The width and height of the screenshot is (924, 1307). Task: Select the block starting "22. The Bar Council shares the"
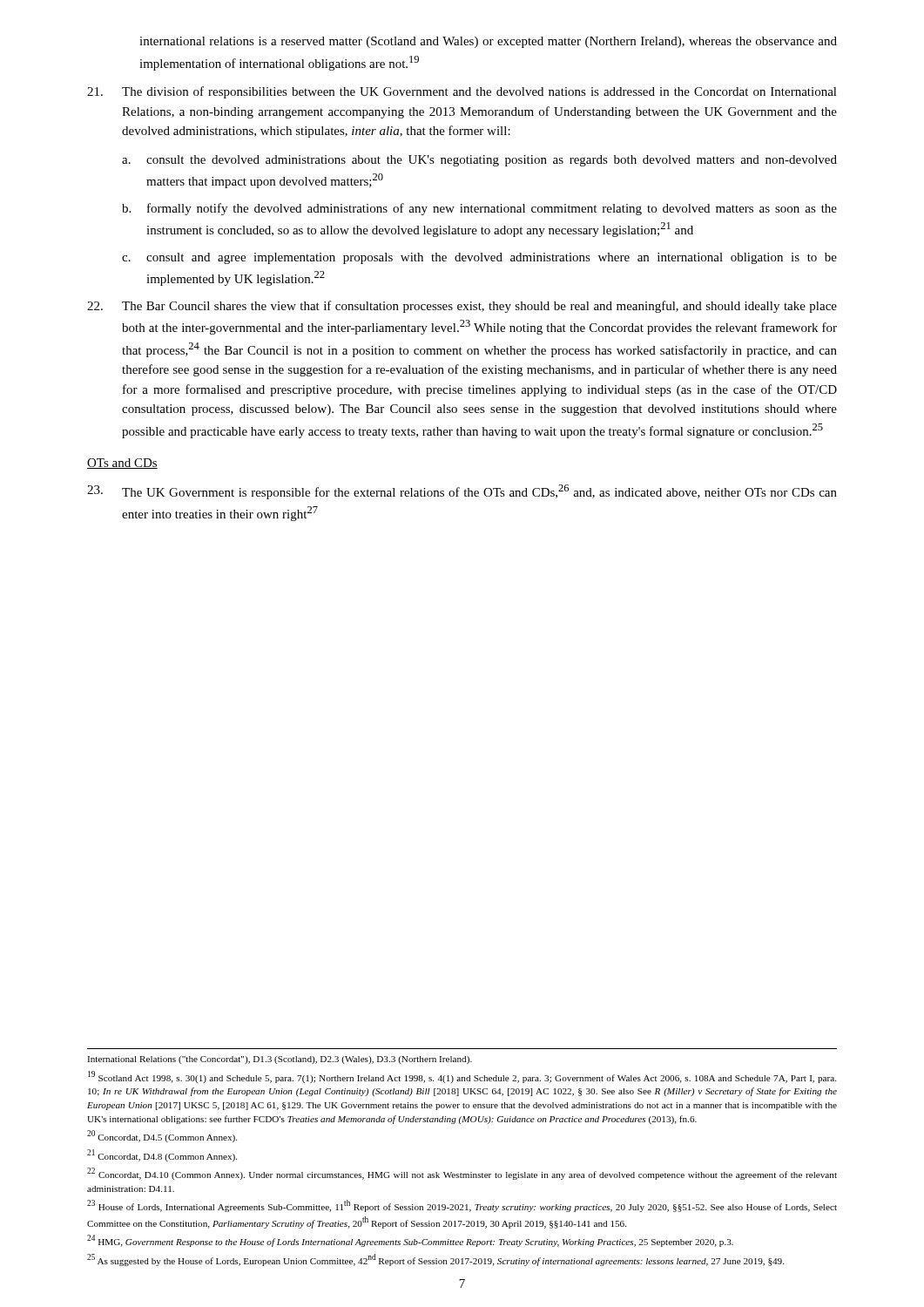462,368
